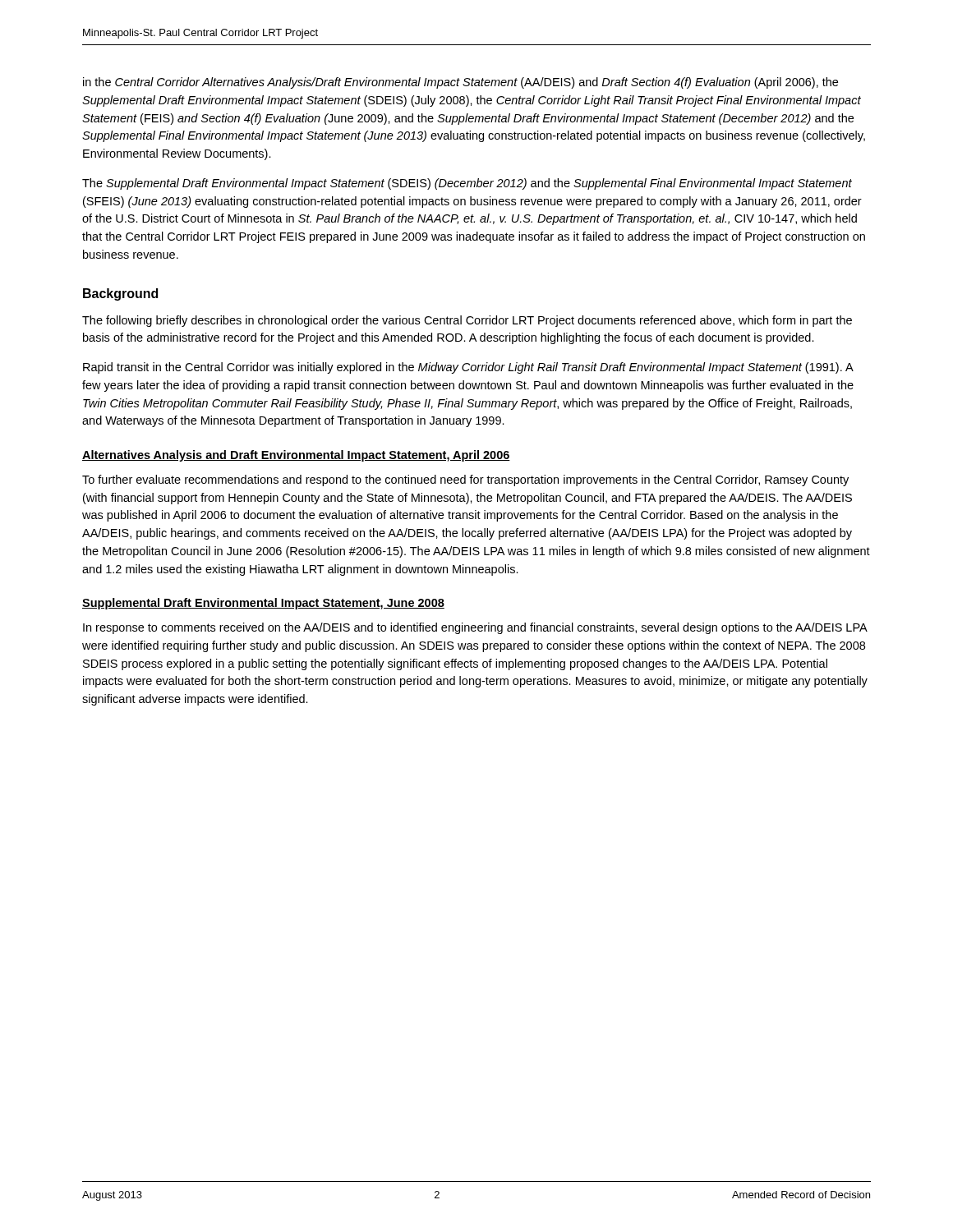Find the text block that reads "In response to"

click(x=476, y=664)
